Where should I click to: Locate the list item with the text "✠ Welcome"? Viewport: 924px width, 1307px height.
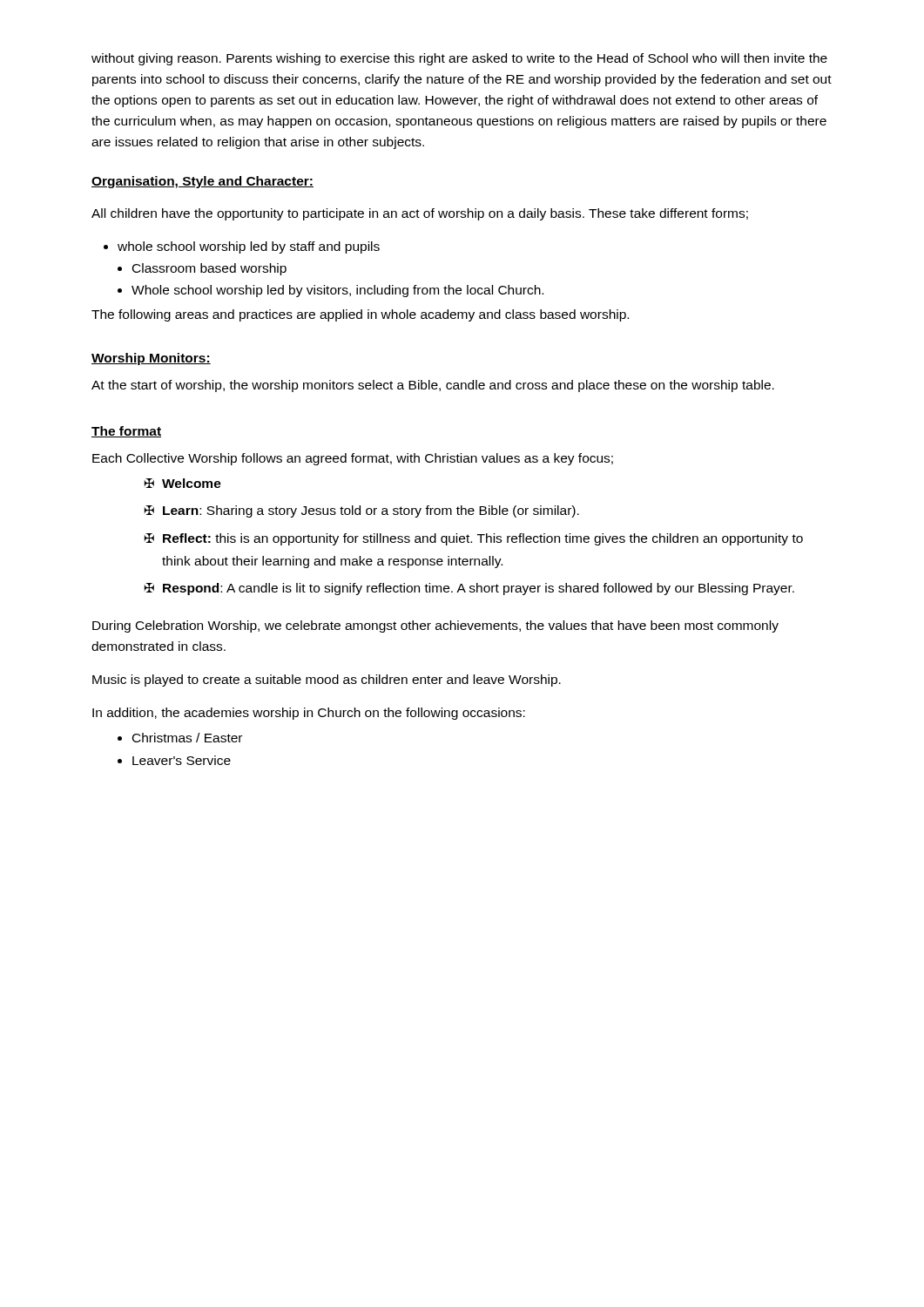pos(183,483)
